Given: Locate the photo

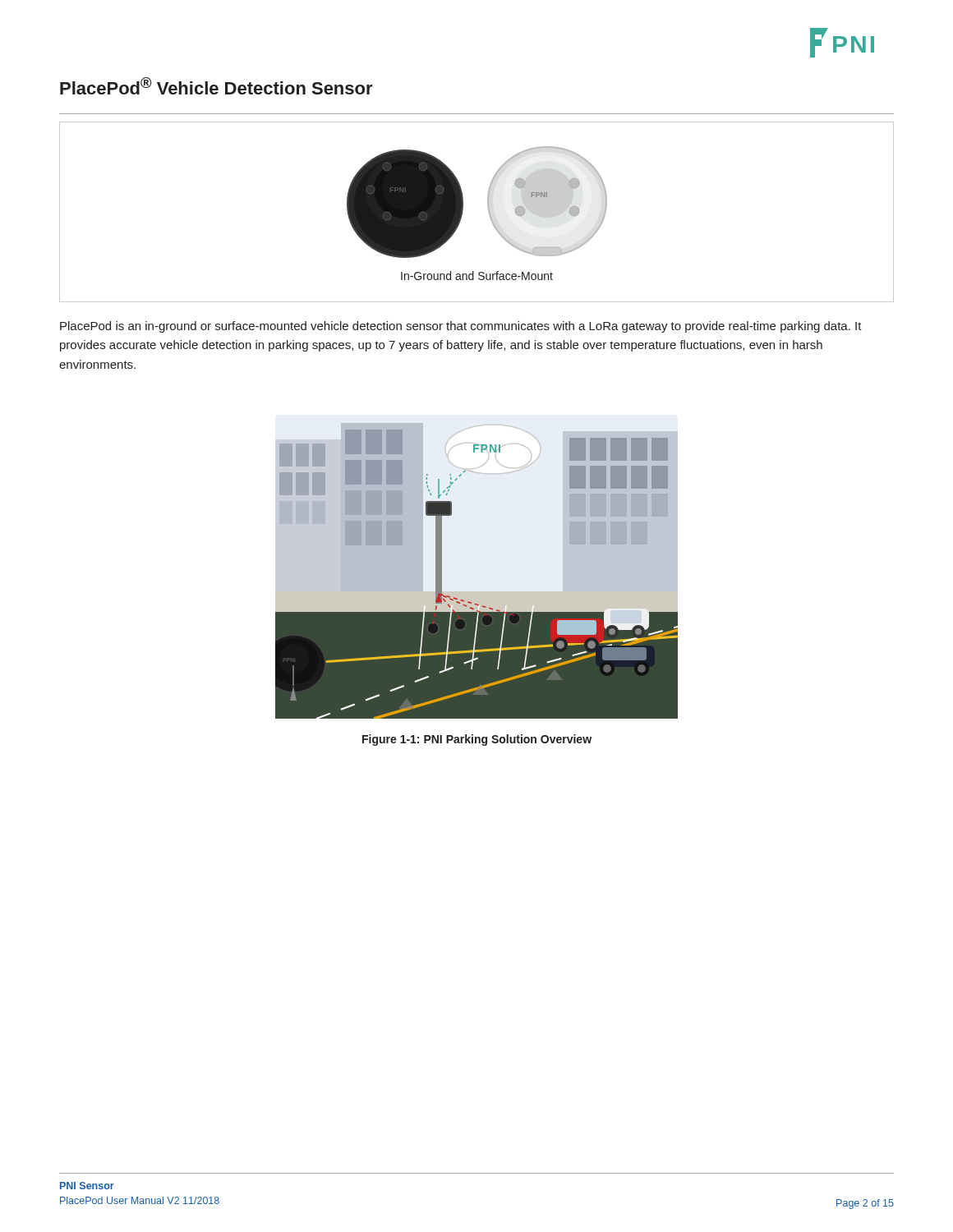Looking at the screenshot, I should point(476,212).
